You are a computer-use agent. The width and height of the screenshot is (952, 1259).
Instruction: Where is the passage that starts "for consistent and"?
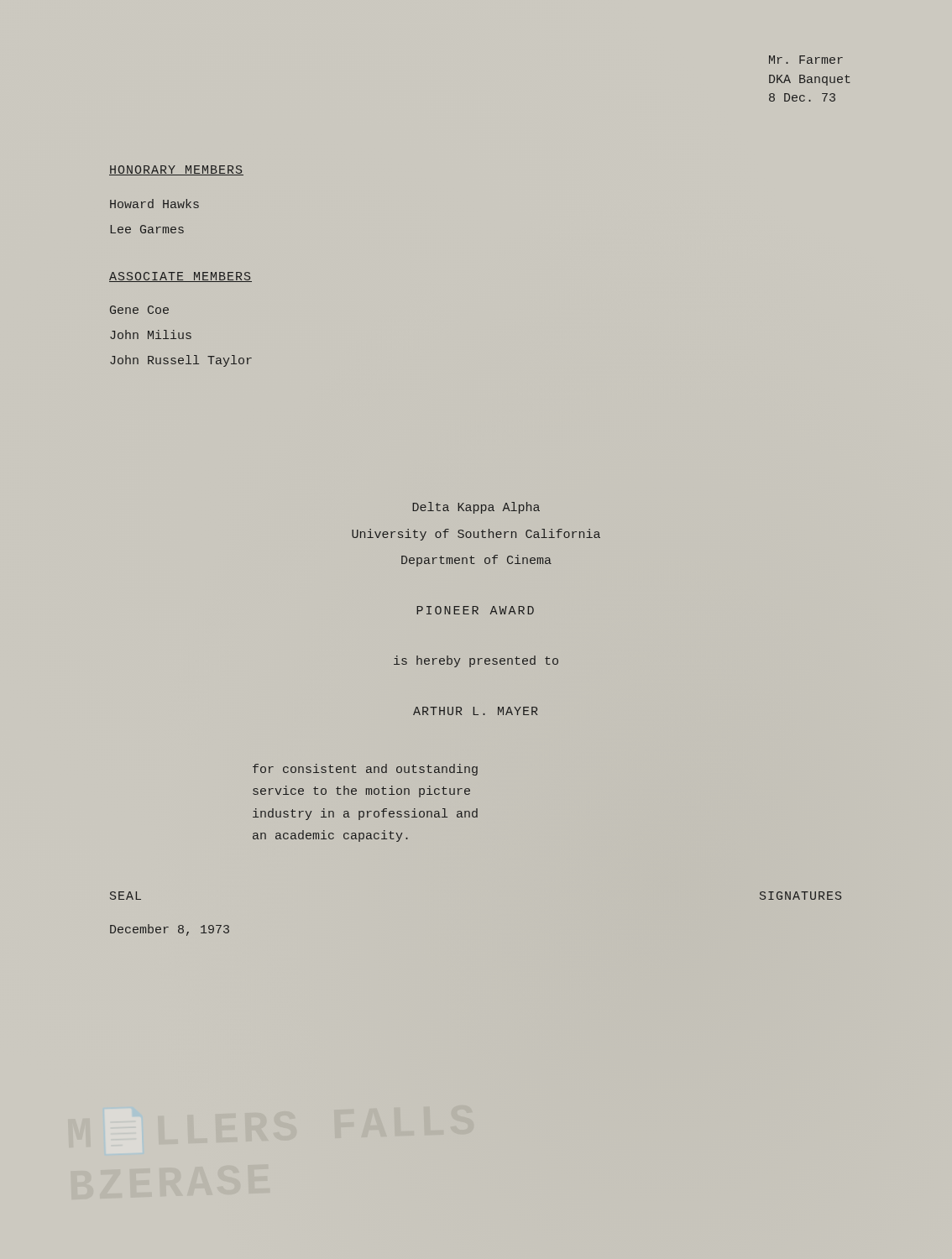point(365,803)
